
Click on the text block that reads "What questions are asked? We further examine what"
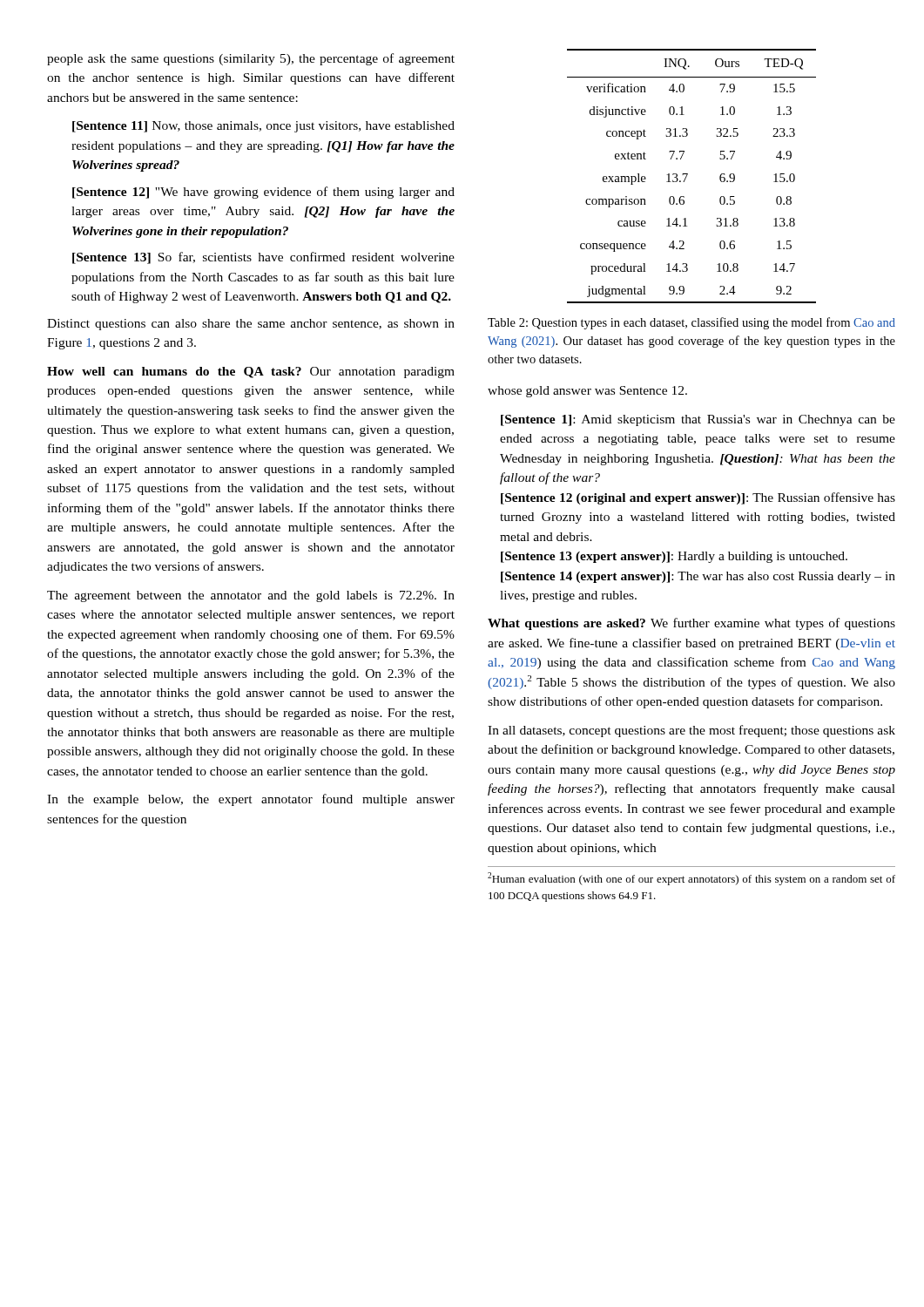click(691, 663)
